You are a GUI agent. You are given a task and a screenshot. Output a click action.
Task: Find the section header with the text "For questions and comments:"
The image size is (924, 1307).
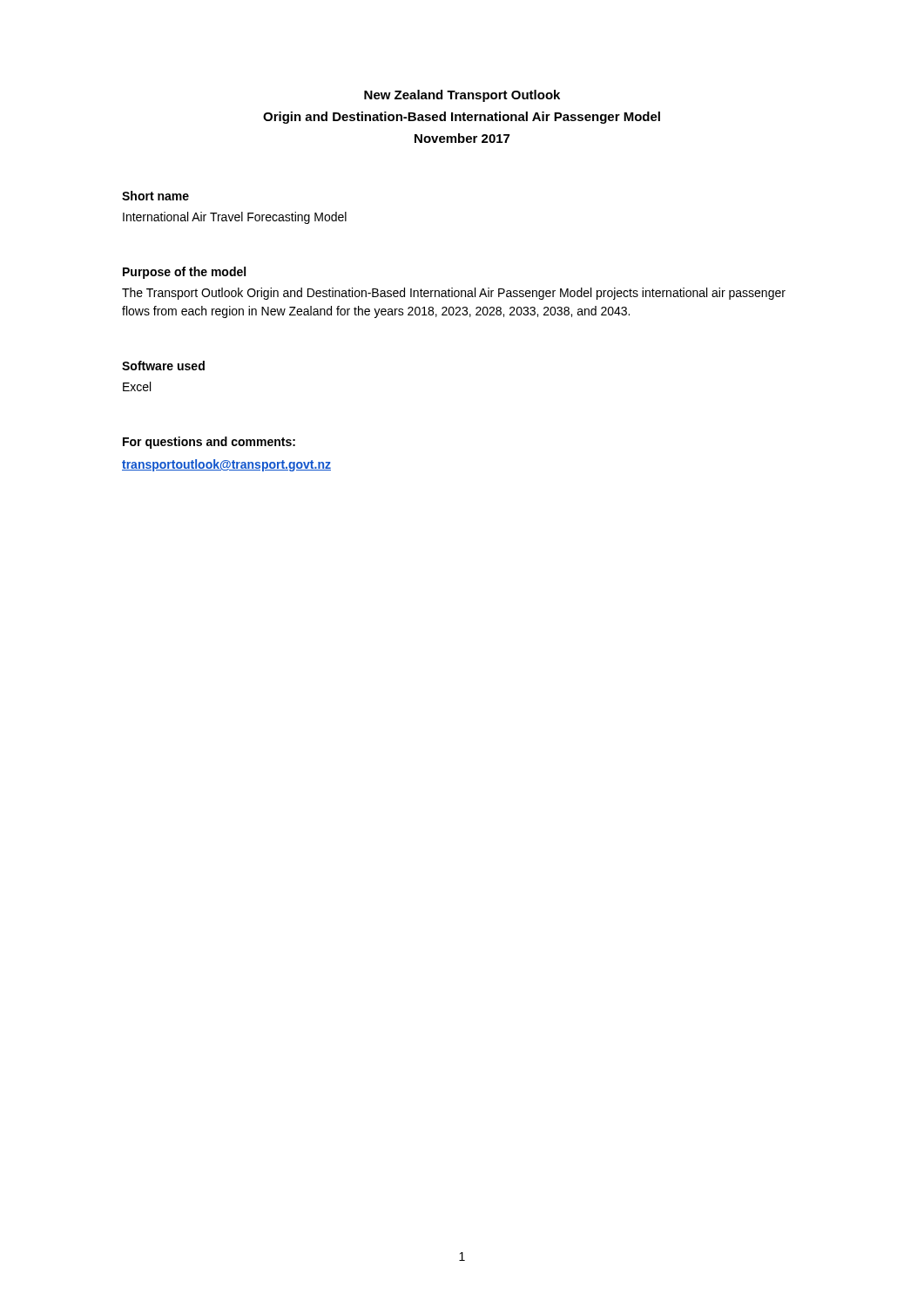tap(209, 442)
